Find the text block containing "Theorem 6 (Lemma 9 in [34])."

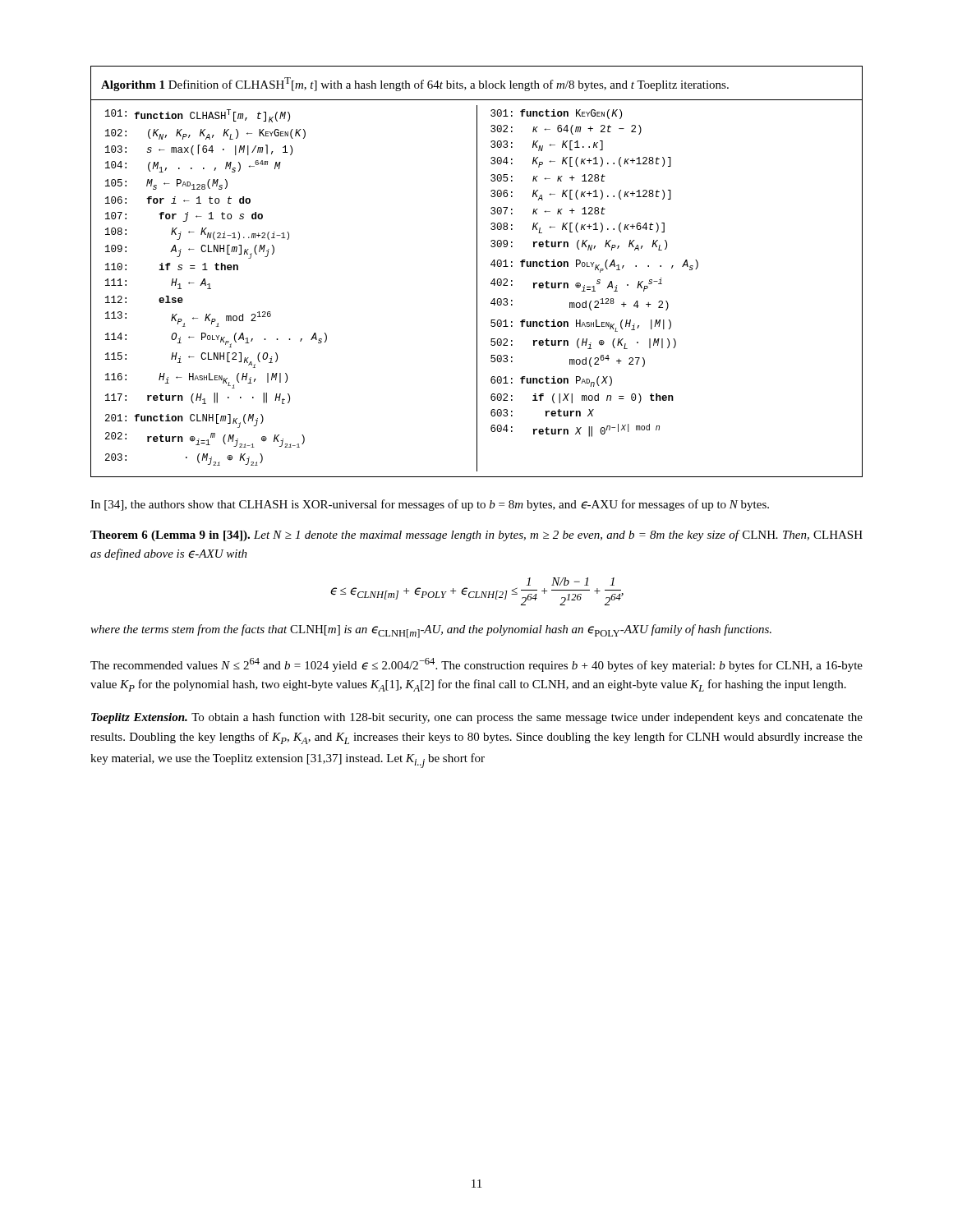pos(476,544)
